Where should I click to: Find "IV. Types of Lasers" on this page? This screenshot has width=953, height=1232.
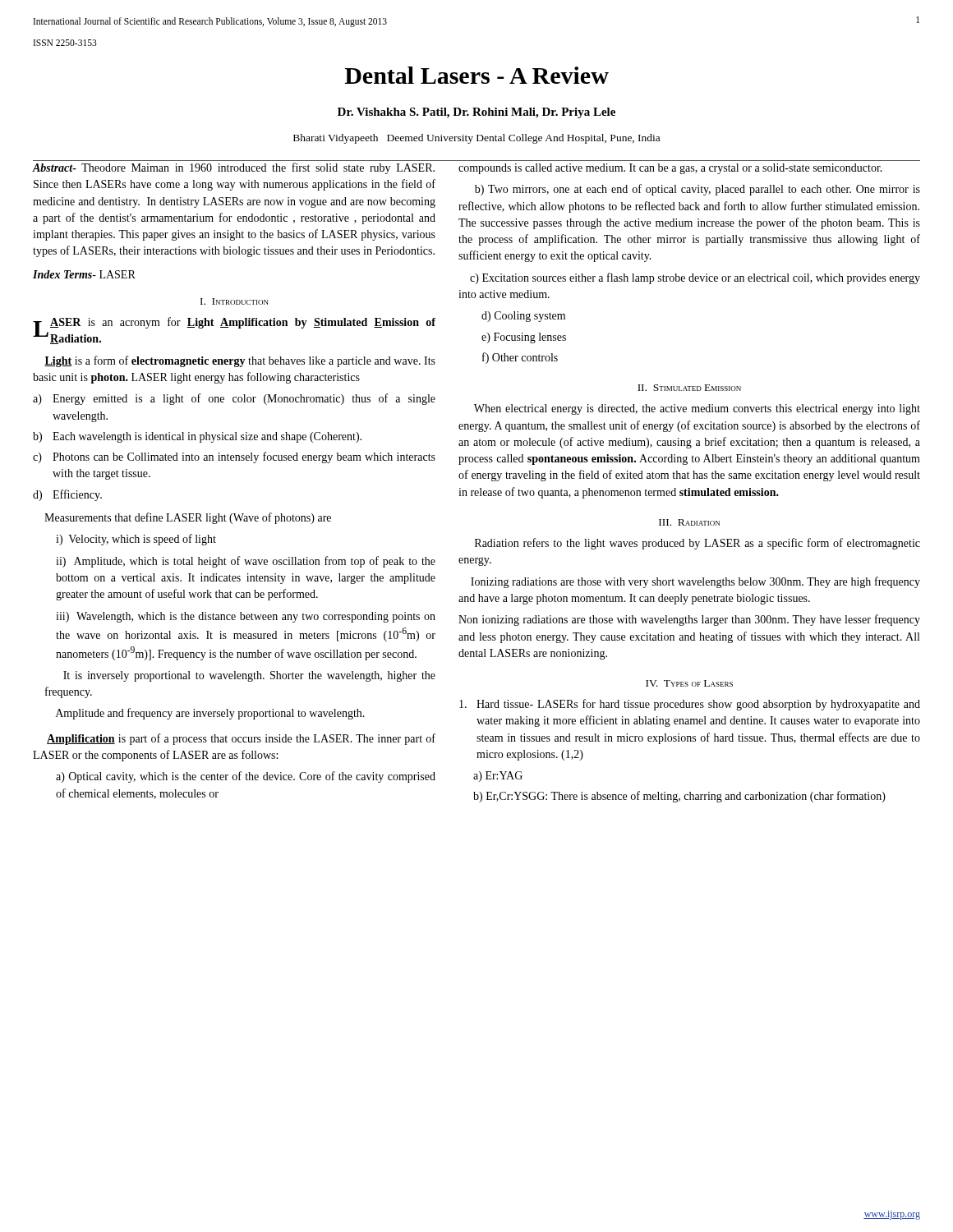(x=689, y=683)
